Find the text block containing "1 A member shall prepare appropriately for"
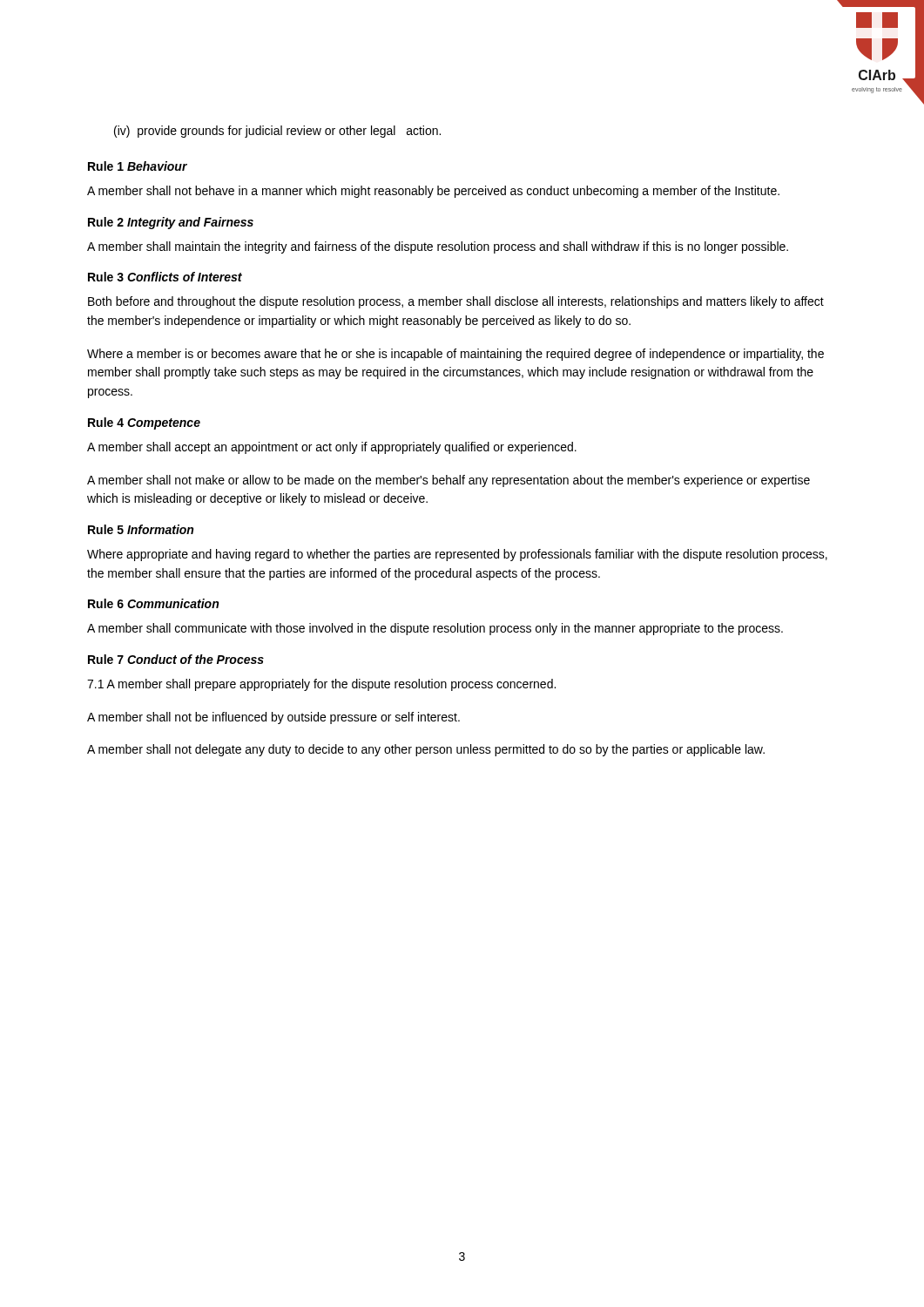The height and width of the screenshot is (1307, 924). pyautogui.click(x=322, y=684)
